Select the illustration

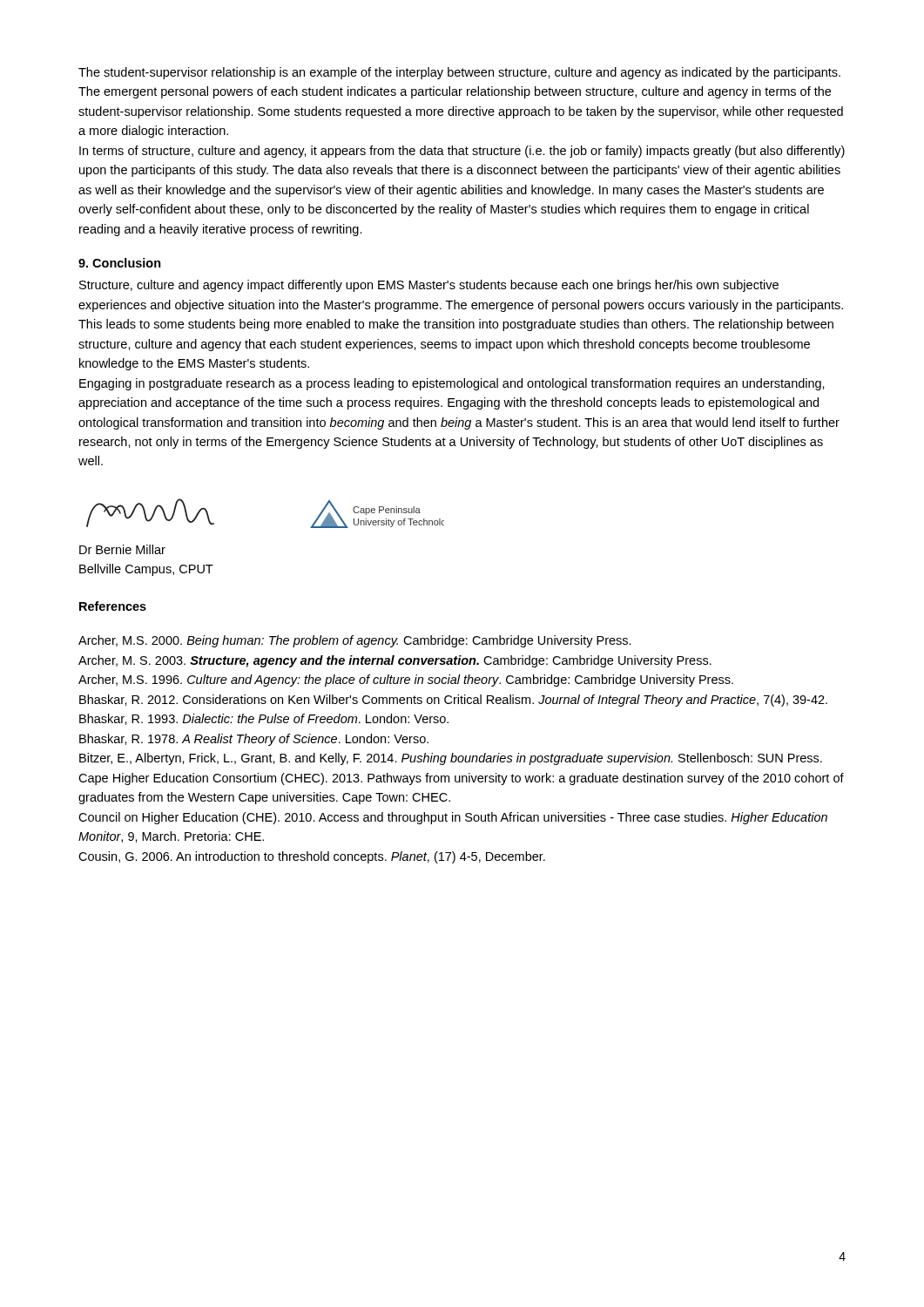tap(192, 513)
